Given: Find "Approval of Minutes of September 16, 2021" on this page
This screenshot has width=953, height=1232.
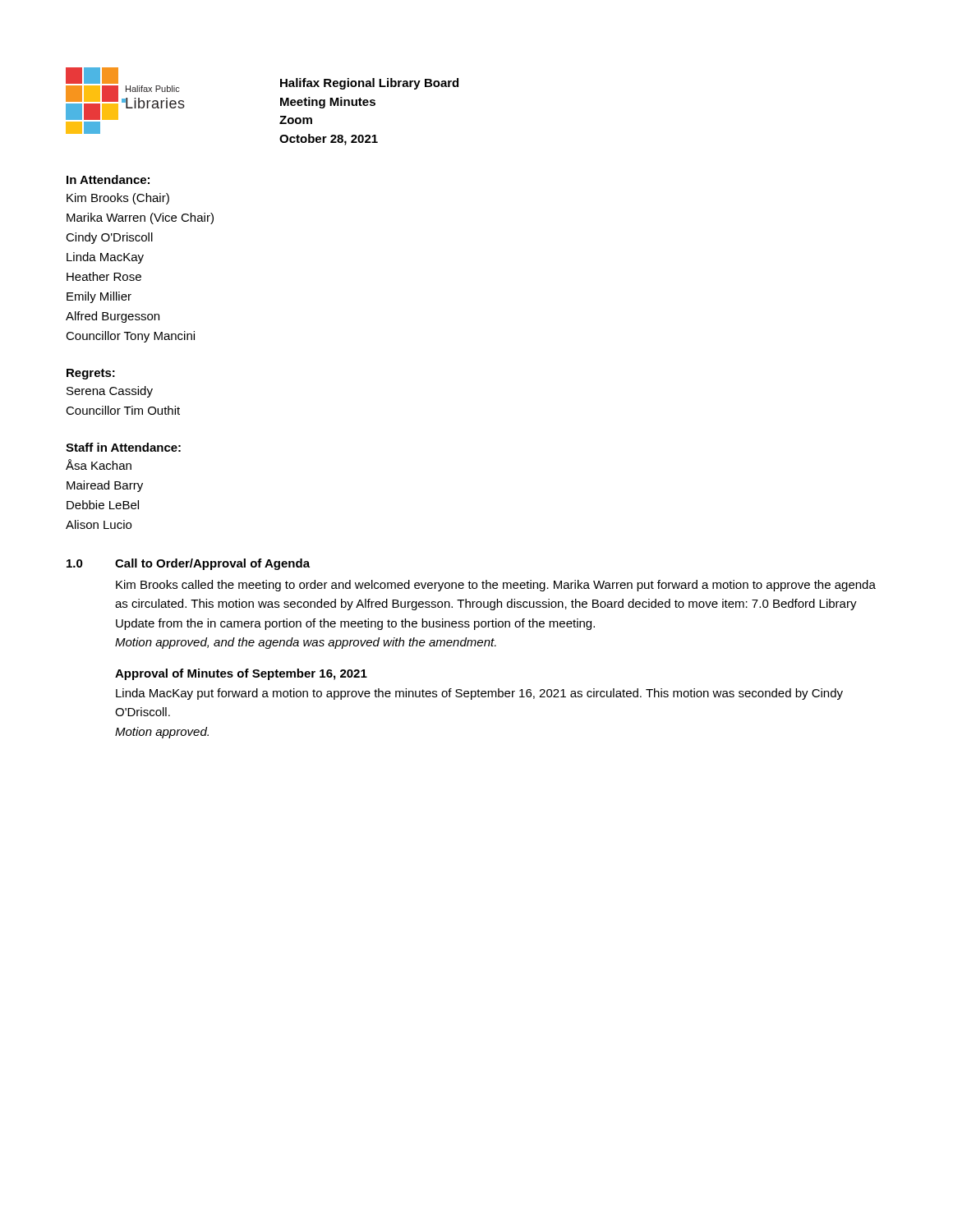Looking at the screenshot, I should pyautogui.click(x=241, y=673).
